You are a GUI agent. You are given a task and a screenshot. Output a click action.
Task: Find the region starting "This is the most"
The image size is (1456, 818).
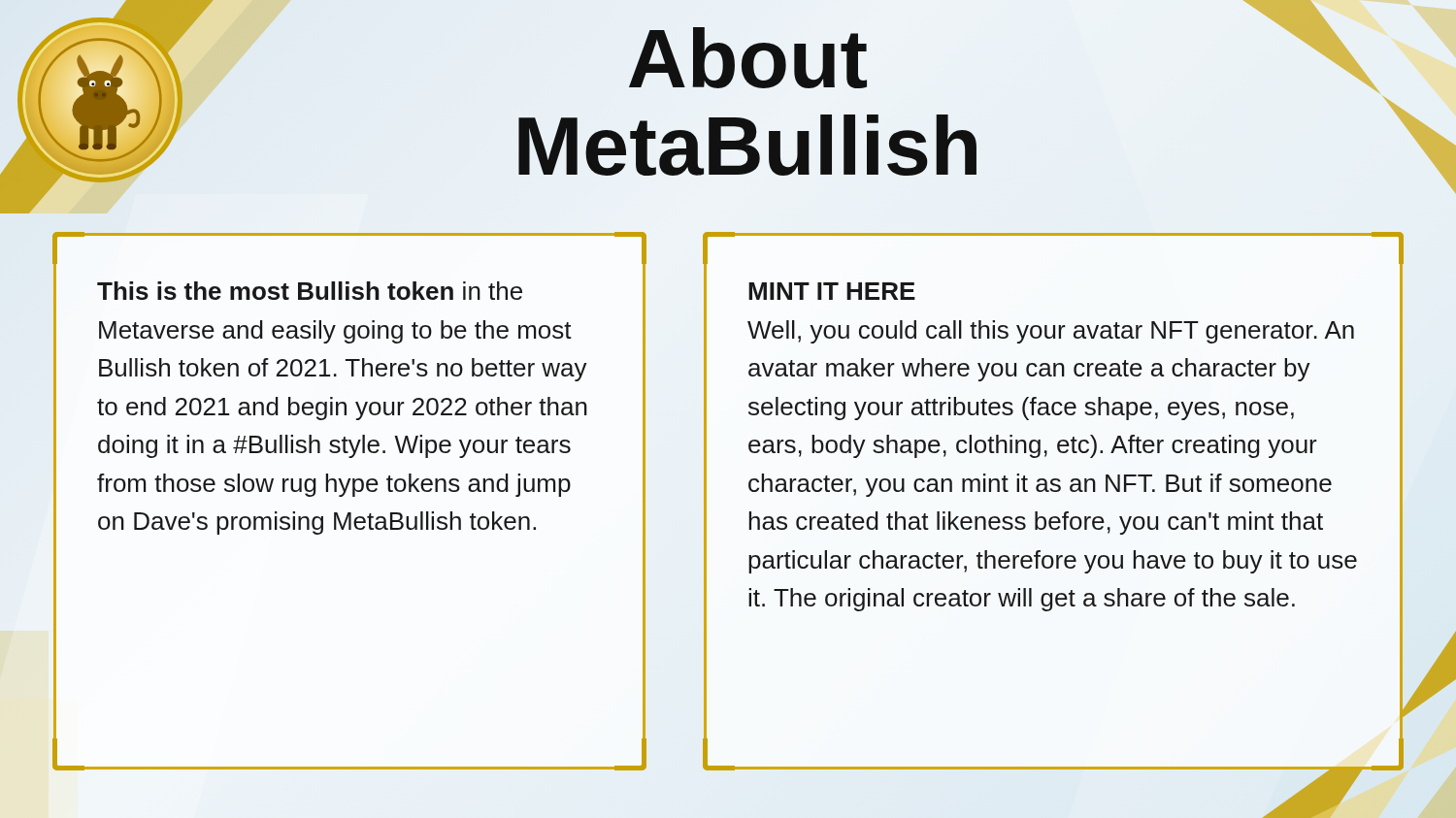point(349,501)
